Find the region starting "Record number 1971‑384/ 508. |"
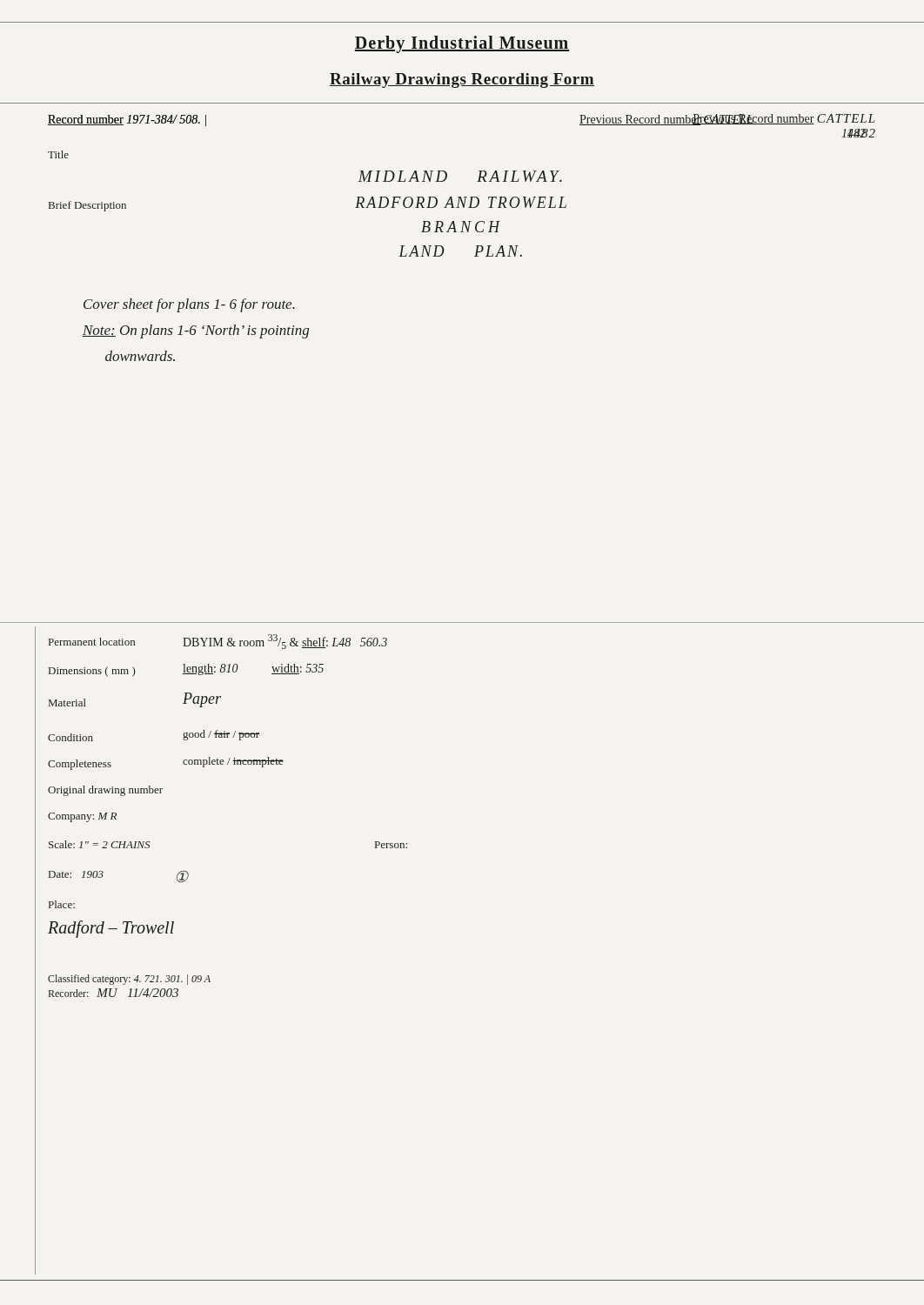Screen dimensions: 1305x924 [128, 120]
